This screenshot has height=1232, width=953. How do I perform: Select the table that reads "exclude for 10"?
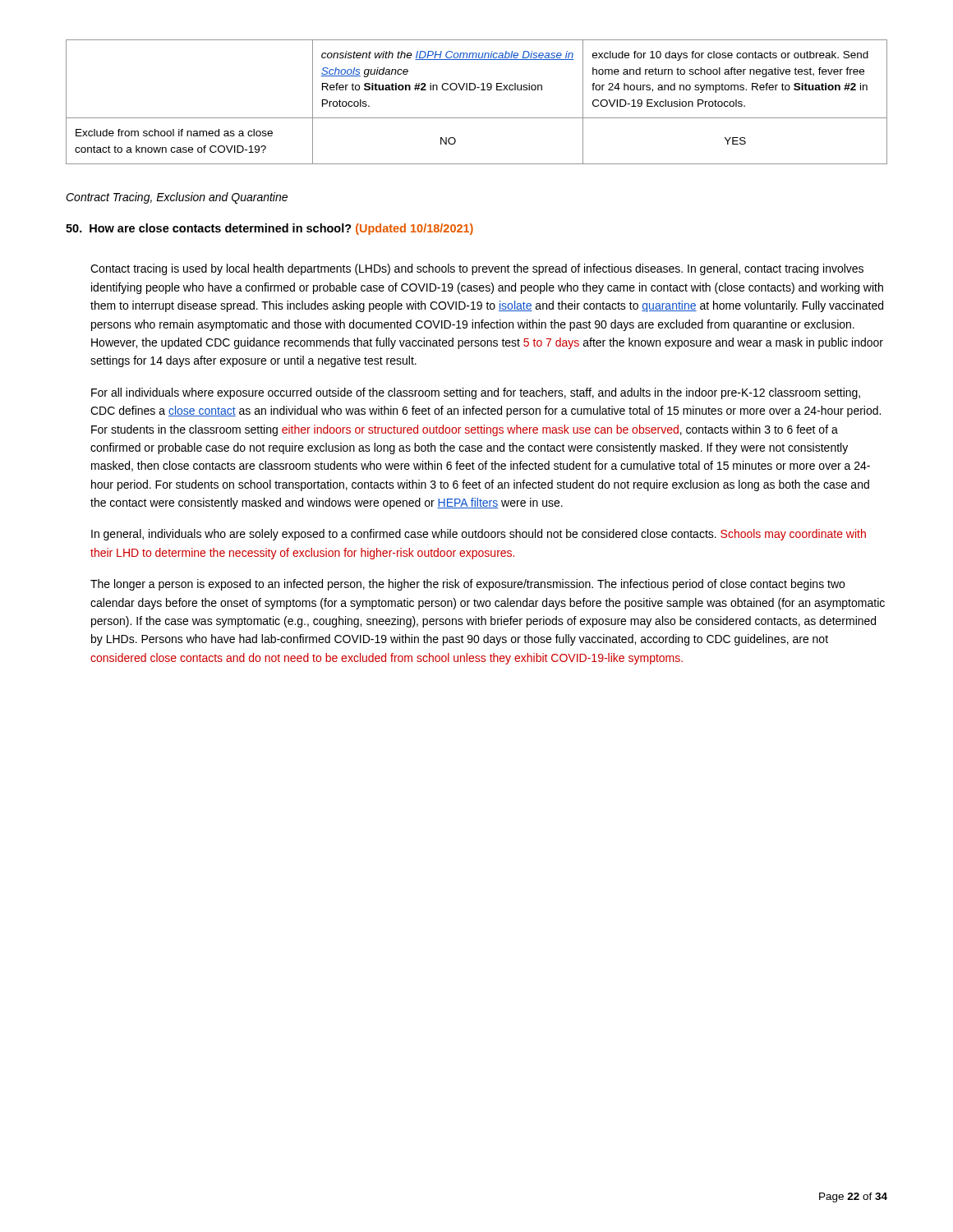(x=476, y=102)
